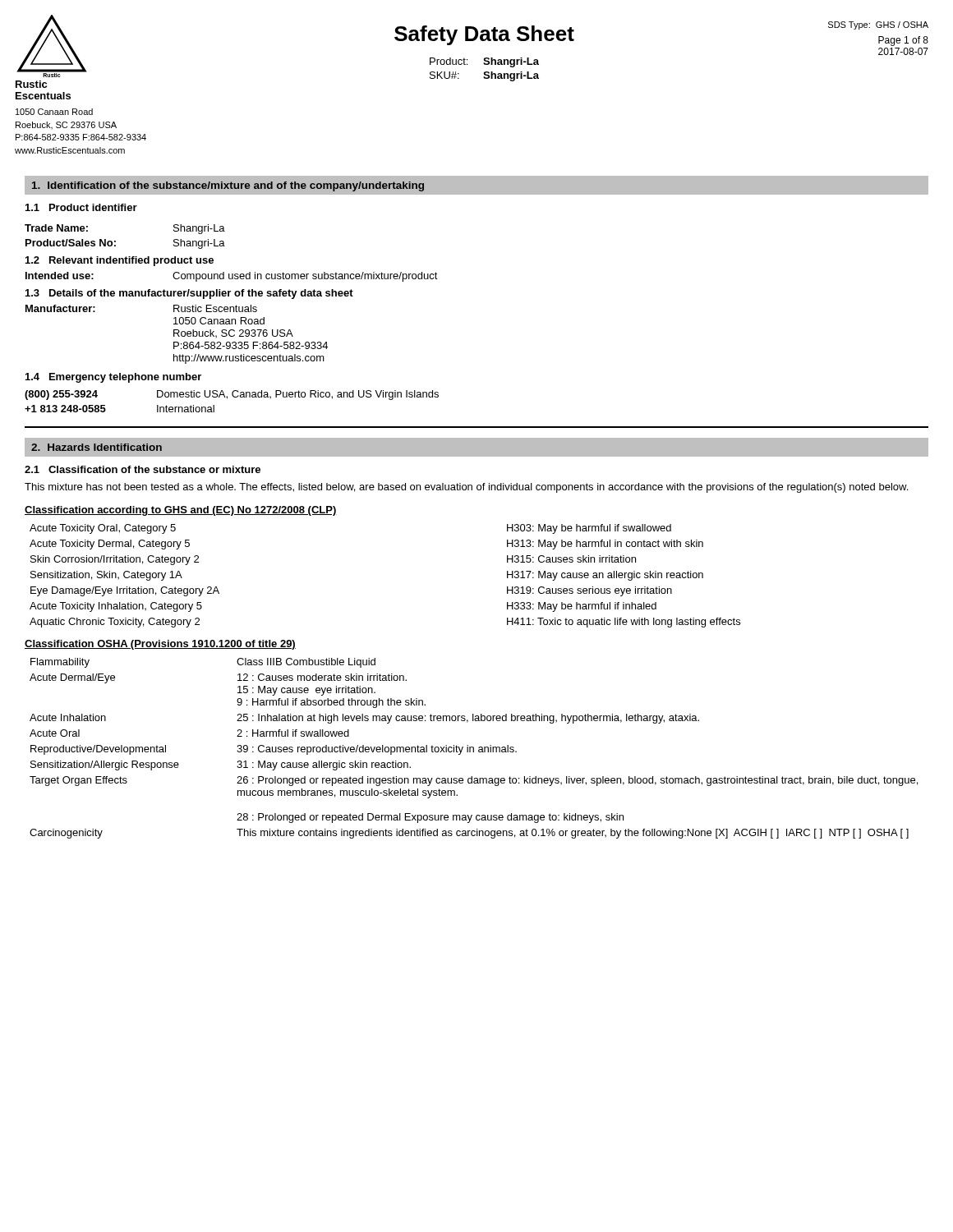Click on the text block that reads "This mixture has"
This screenshot has width=953, height=1232.
pos(467,487)
